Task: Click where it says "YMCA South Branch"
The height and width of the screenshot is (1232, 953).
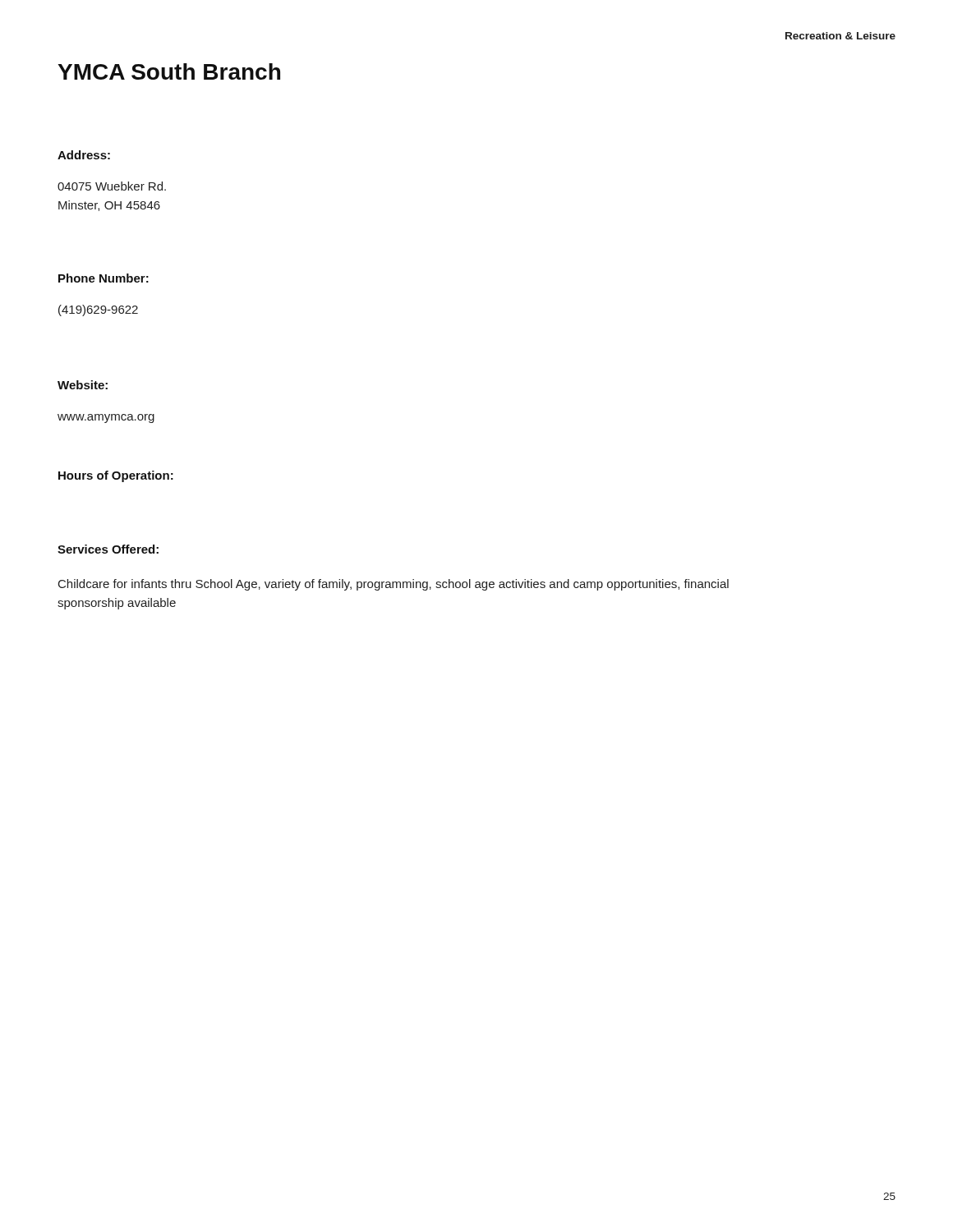Action: click(x=170, y=72)
